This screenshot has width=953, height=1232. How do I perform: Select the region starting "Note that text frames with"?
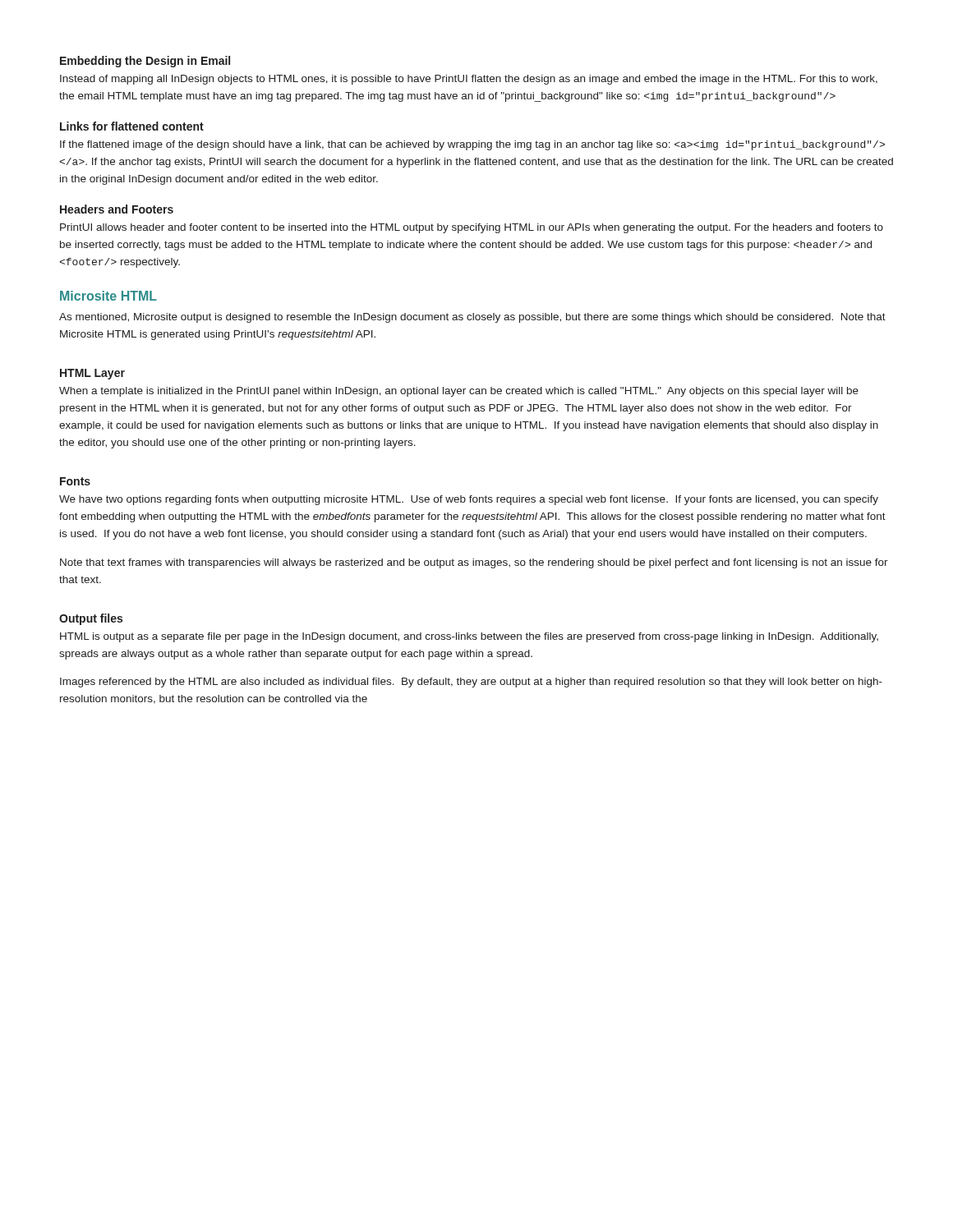tap(473, 571)
